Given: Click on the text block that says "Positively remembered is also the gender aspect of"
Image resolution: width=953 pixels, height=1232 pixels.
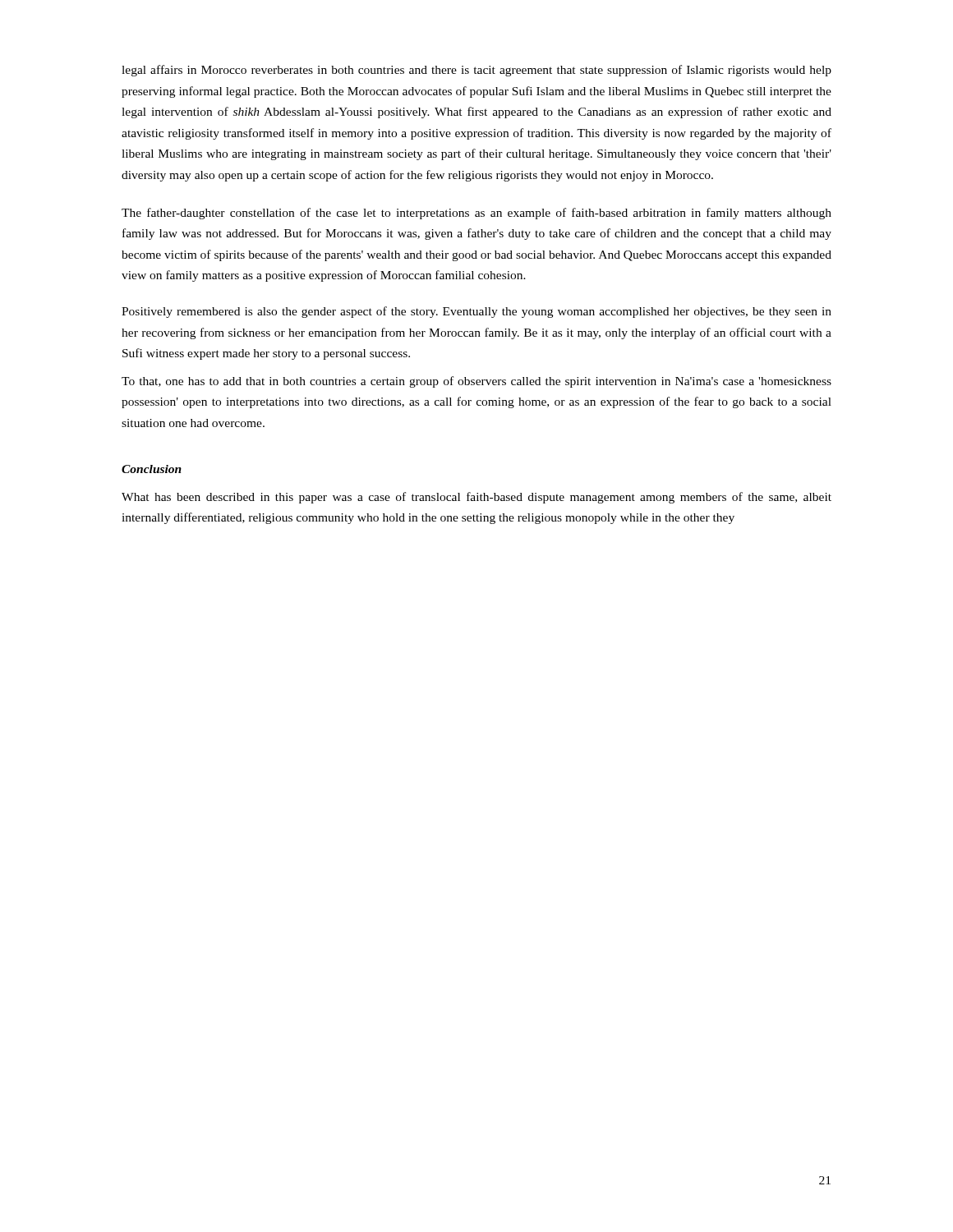Looking at the screenshot, I should [476, 332].
